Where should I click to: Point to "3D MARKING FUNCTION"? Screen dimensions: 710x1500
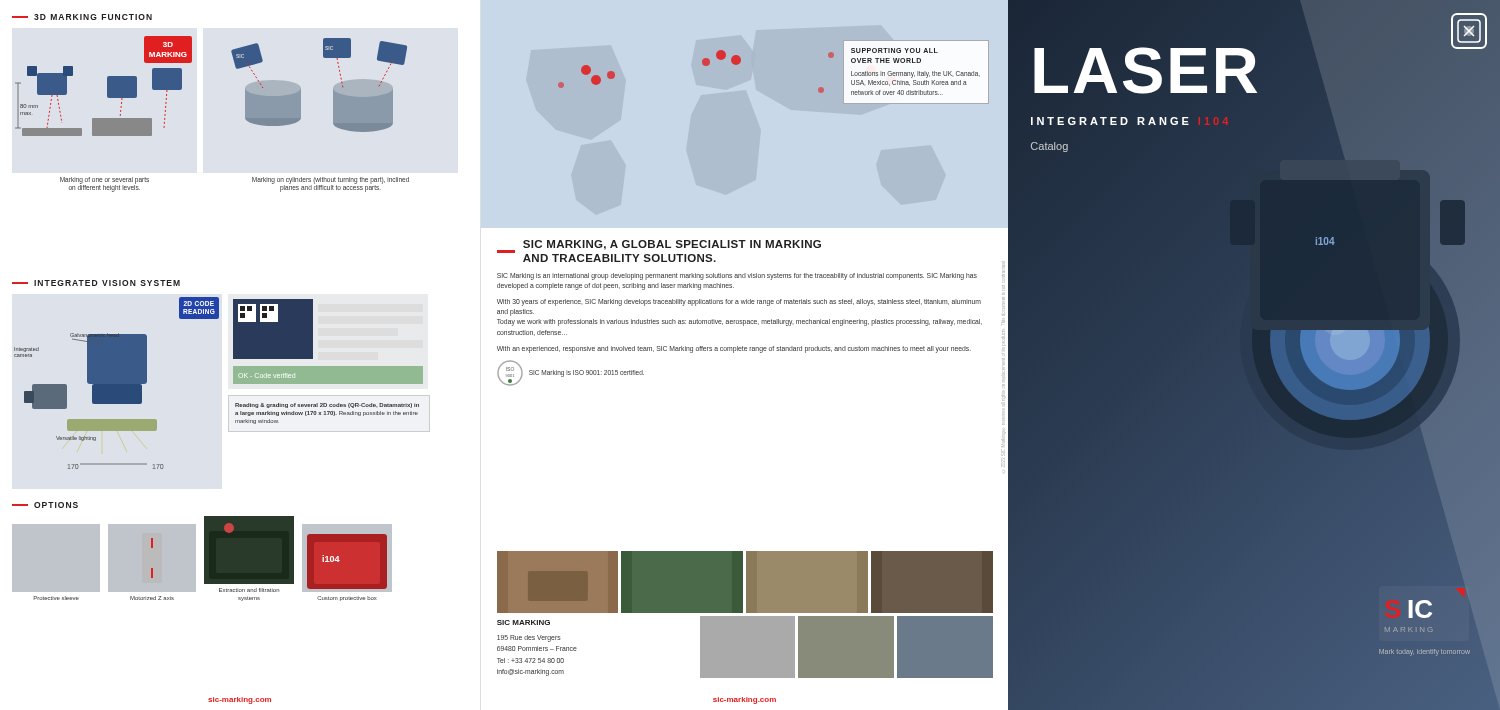(x=94, y=17)
